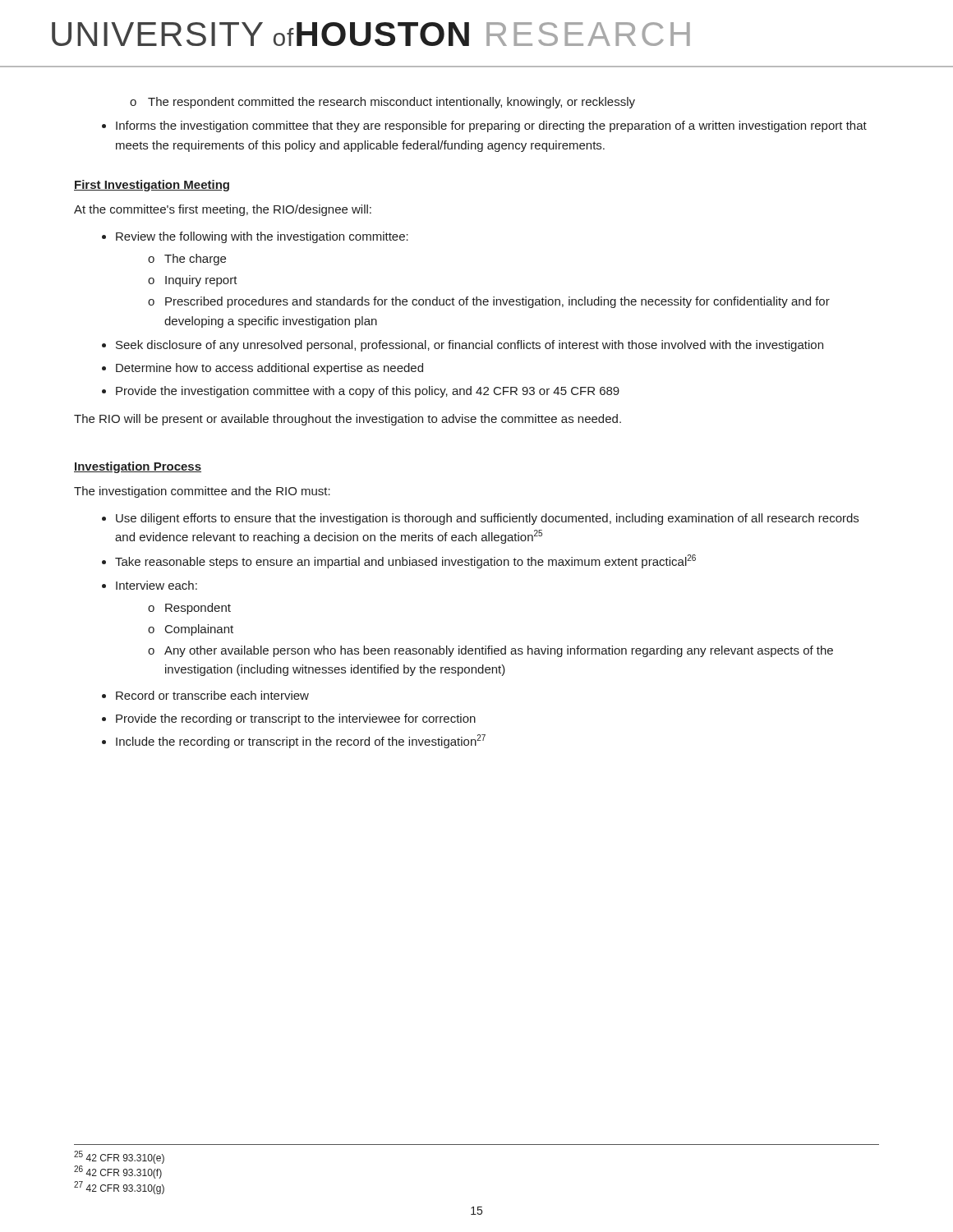Viewport: 953px width, 1232px height.
Task: Click on the text block starting "Informs the investigation committee that they"
Action: [488, 135]
